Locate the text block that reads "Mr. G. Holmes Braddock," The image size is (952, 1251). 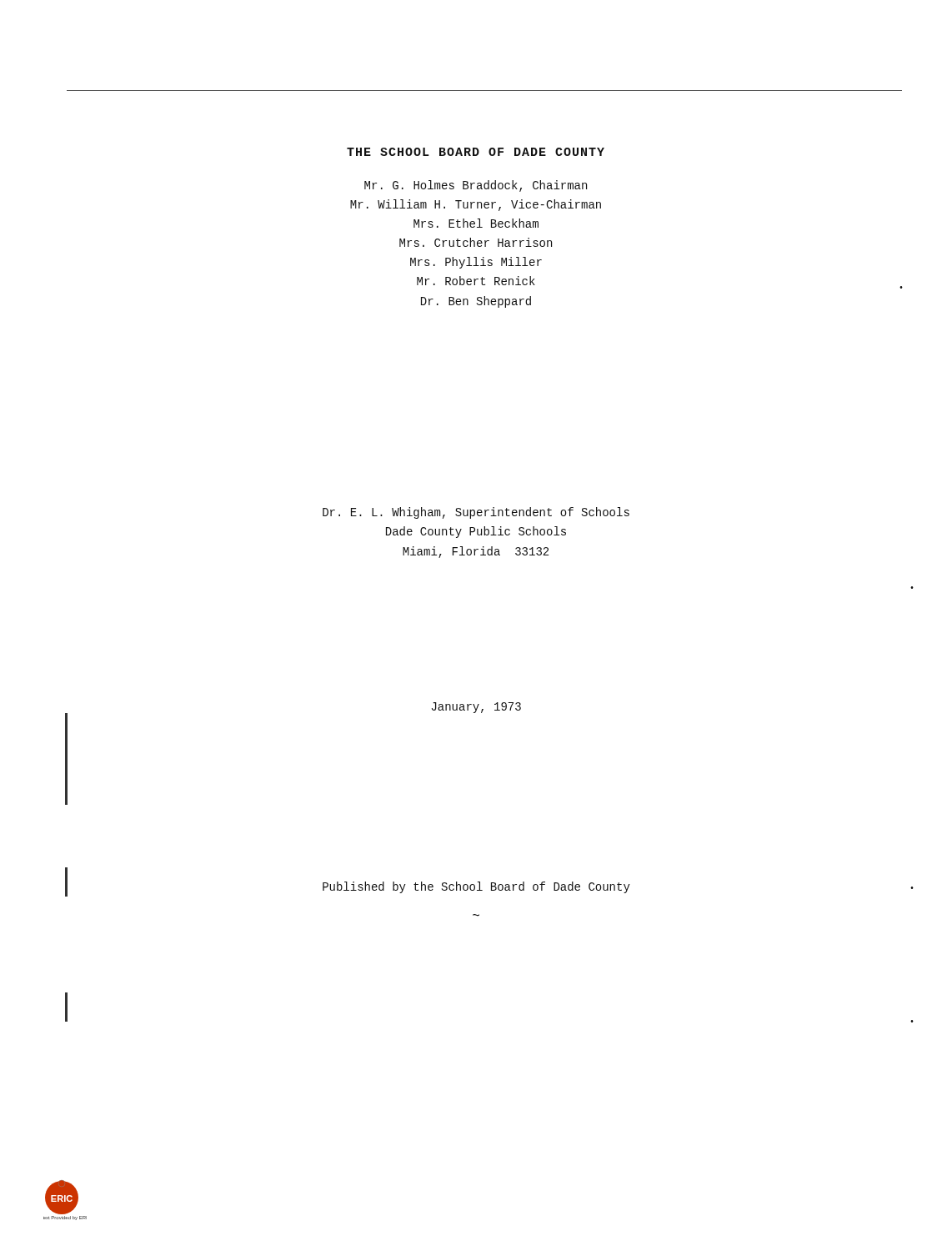coord(476,244)
